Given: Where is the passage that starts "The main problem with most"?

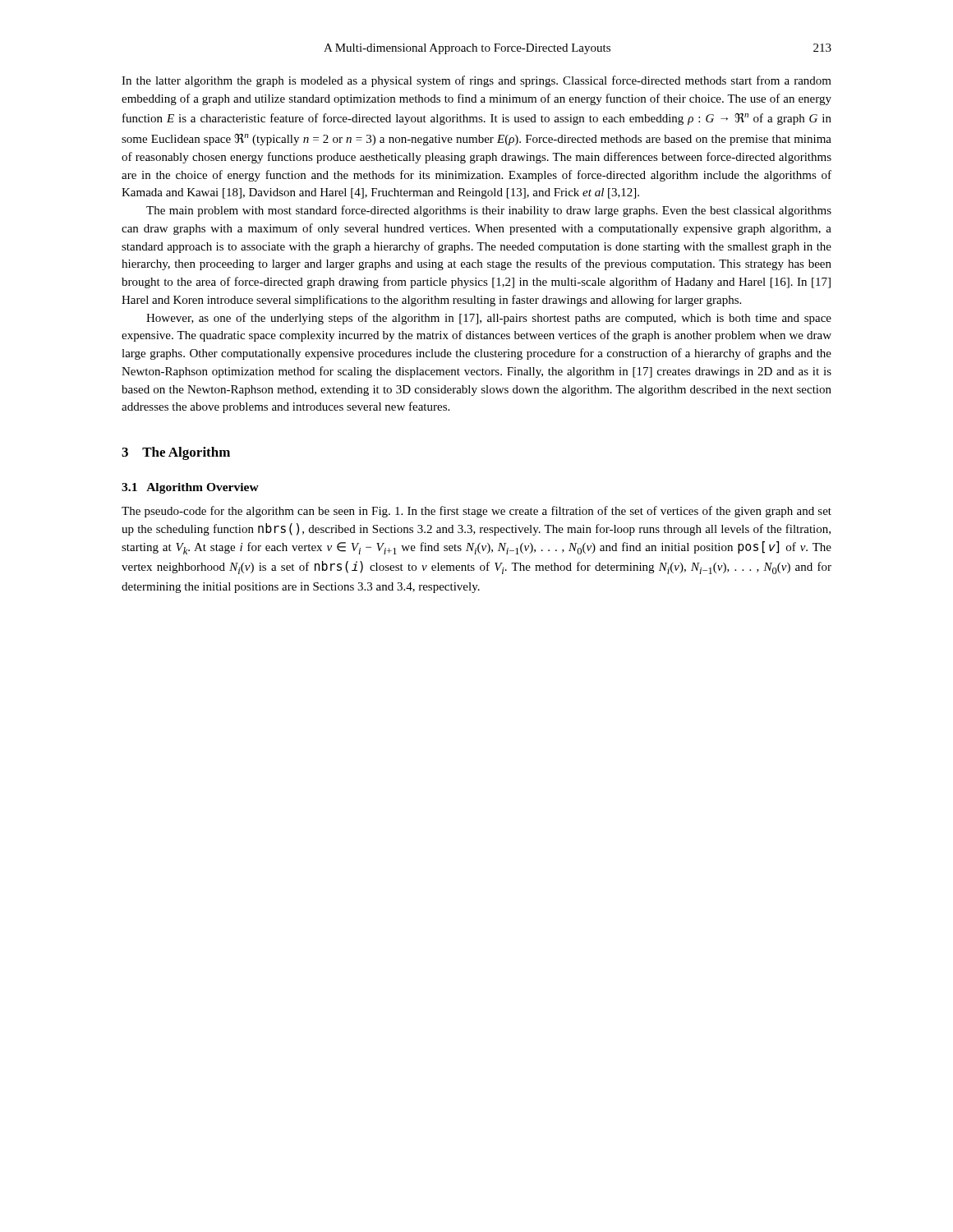Looking at the screenshot, I should (476, 256).
